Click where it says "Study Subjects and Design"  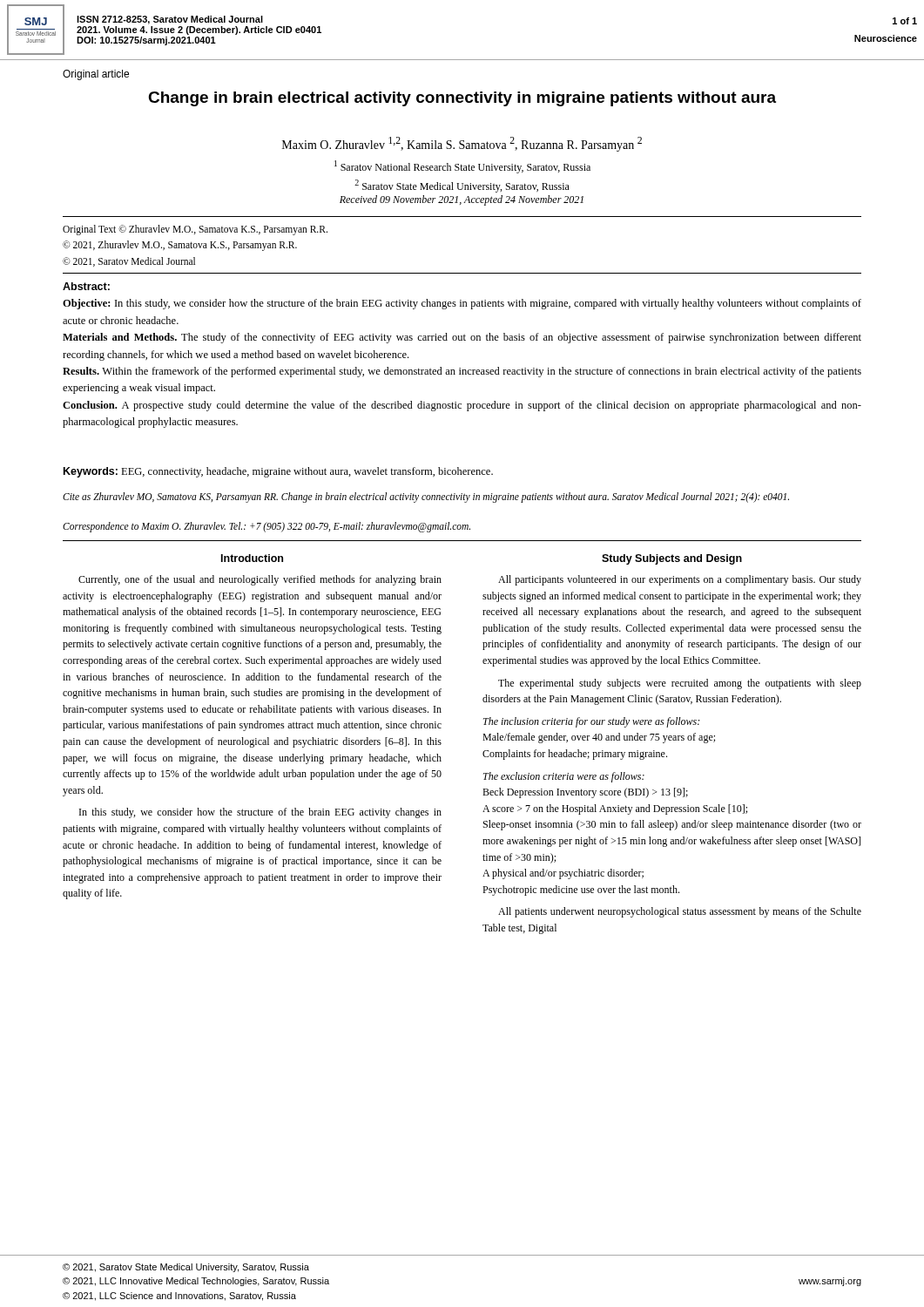click(672, 559)
